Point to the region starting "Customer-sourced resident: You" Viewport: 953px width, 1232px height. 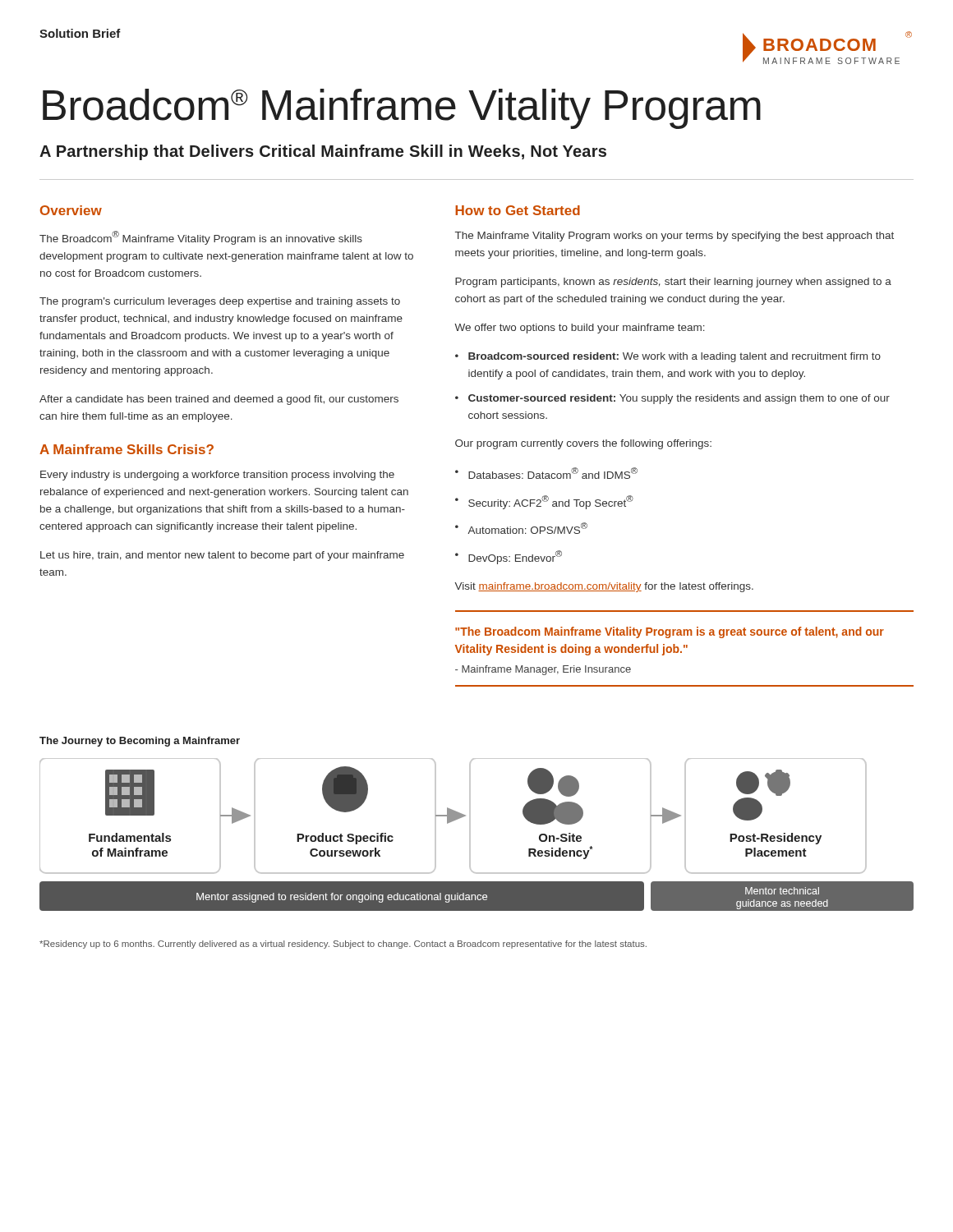pos(679,406)
